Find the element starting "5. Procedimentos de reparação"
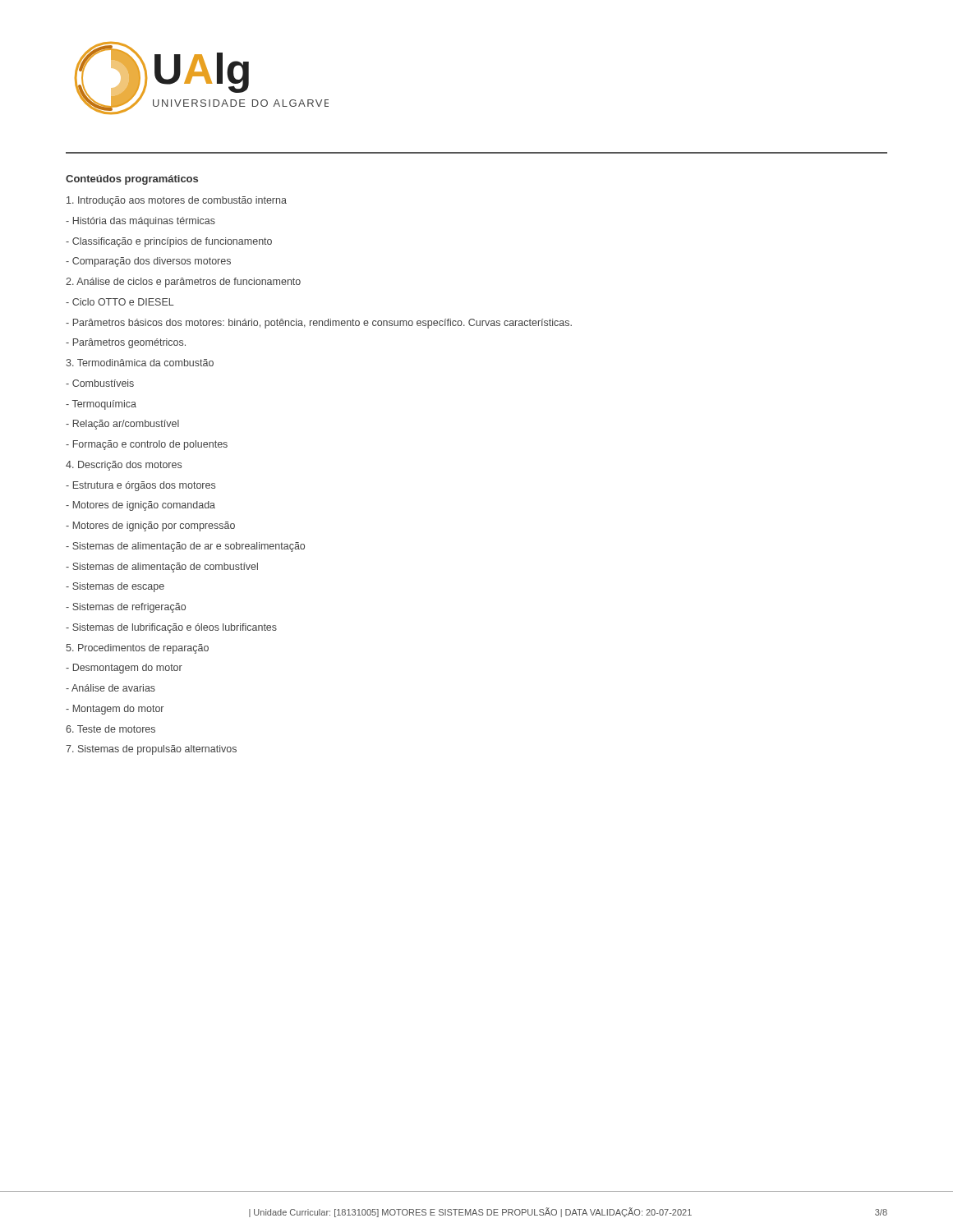953x1232 pixels. [x=137, y=648]
